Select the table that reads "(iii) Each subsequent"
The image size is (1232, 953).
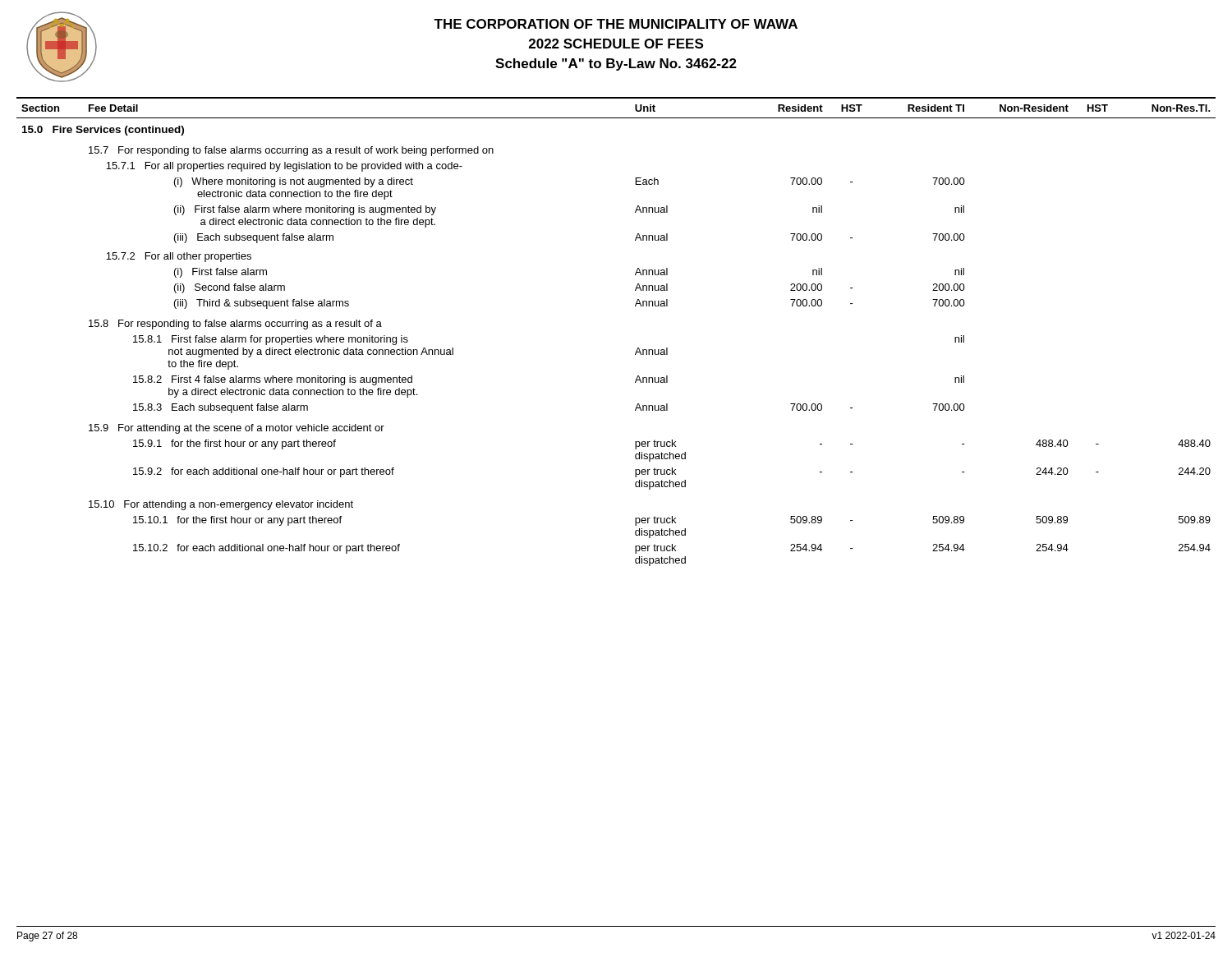(x=616, y=332)
